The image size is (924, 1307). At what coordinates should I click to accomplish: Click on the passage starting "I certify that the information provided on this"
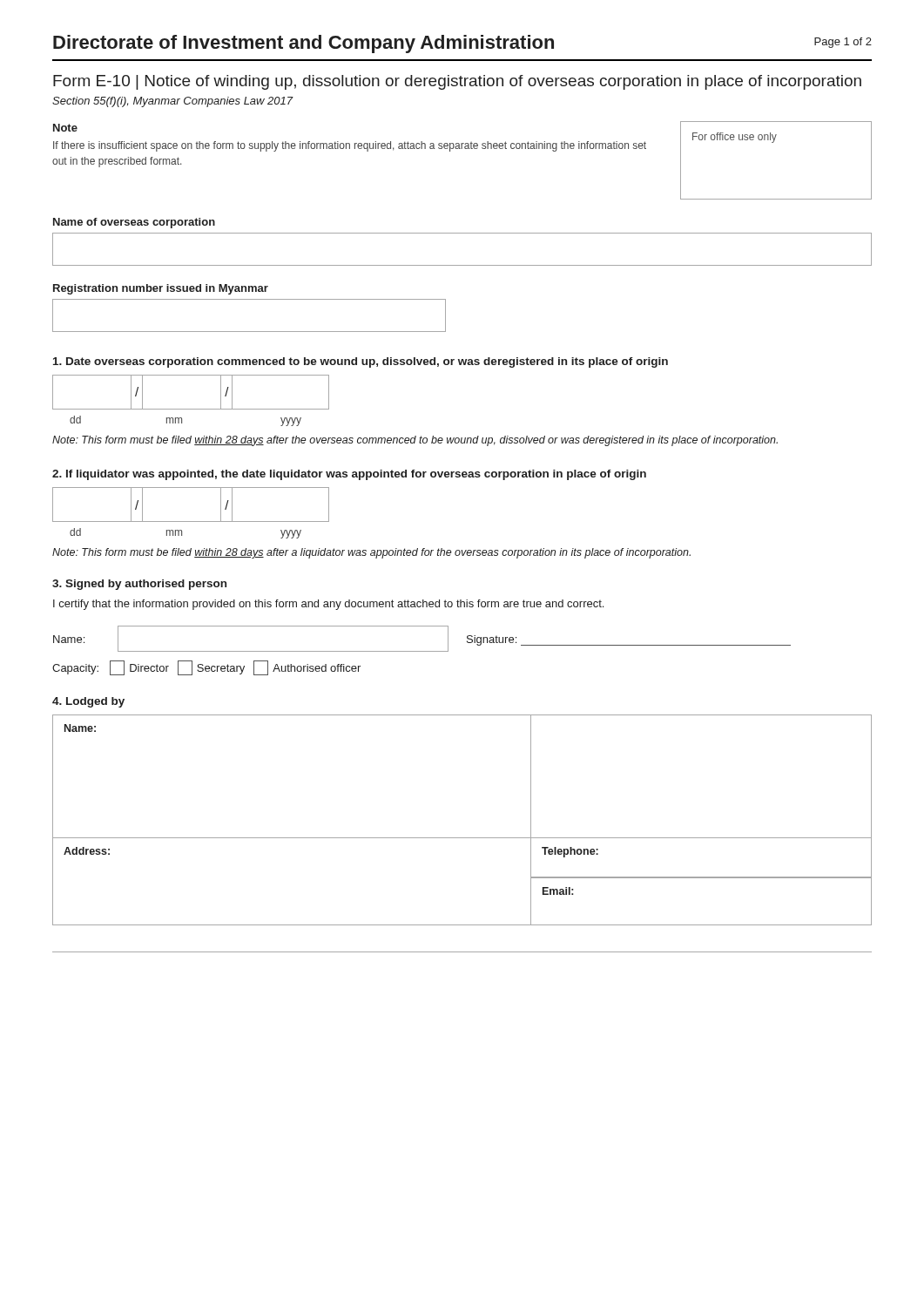(x=329, y=604)
